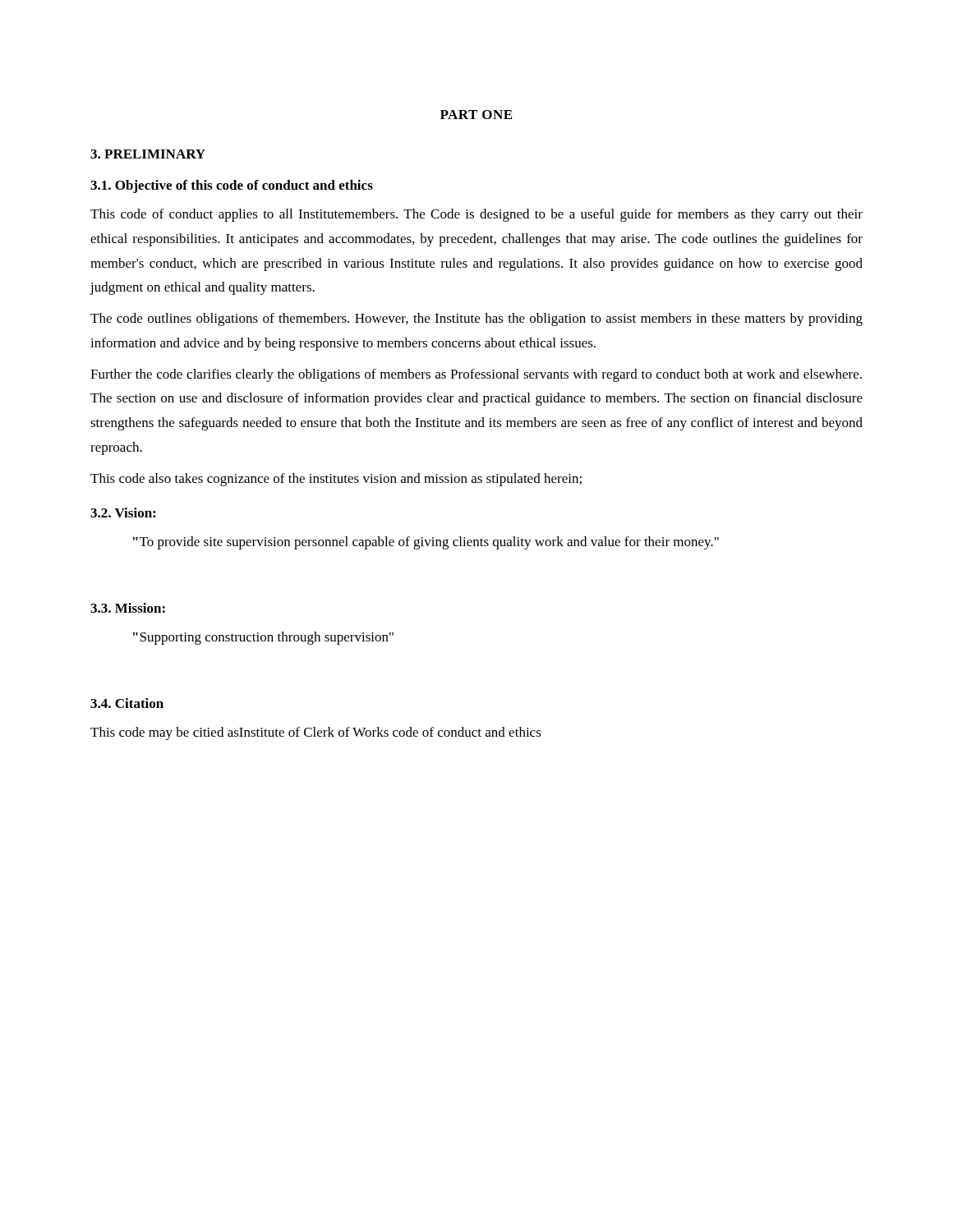Find the text block starting ""Supporting construction through"

coord(263,637)
